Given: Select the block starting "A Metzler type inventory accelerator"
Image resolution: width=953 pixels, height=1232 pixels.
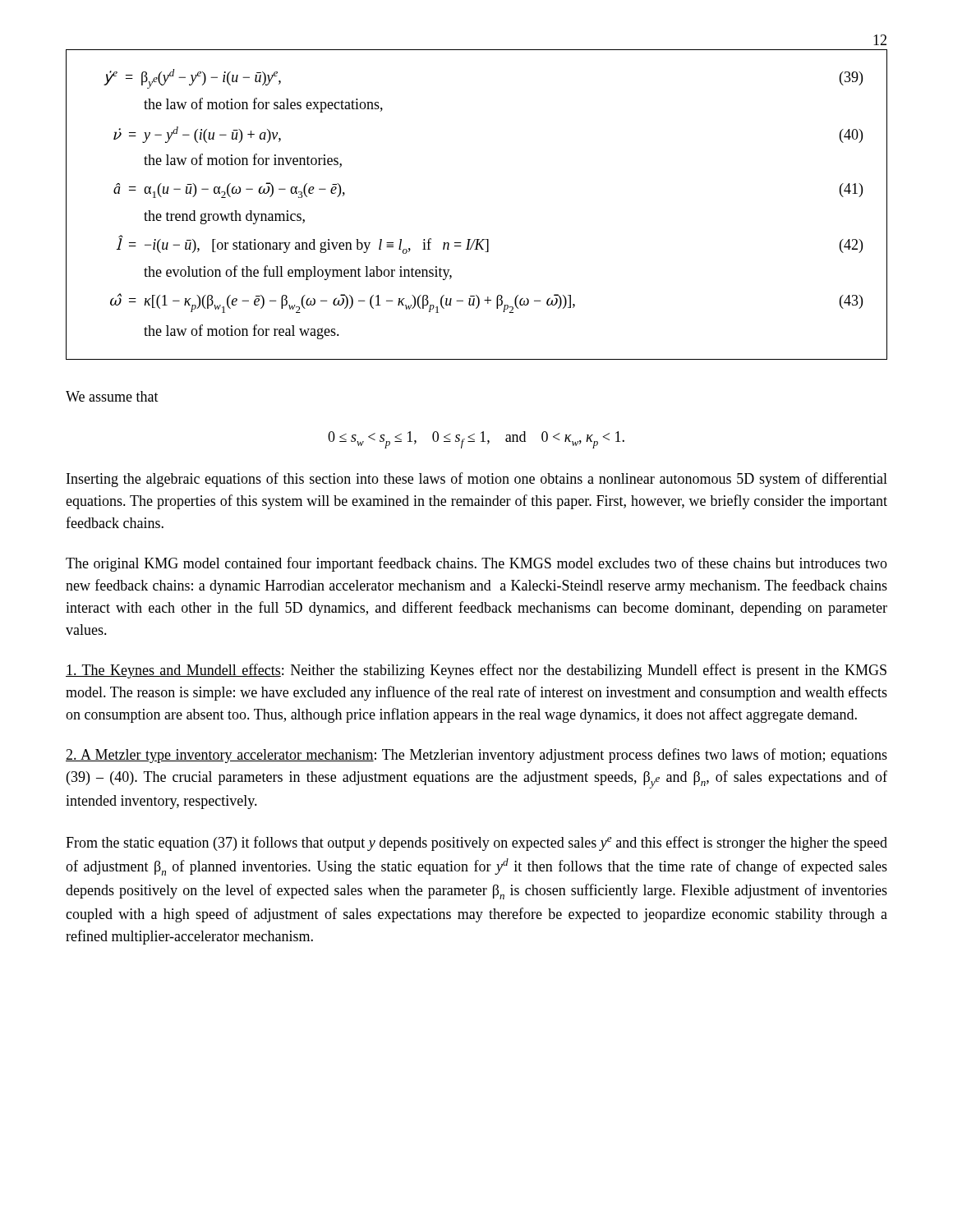Looking at the screenshot, I should 476,778.
